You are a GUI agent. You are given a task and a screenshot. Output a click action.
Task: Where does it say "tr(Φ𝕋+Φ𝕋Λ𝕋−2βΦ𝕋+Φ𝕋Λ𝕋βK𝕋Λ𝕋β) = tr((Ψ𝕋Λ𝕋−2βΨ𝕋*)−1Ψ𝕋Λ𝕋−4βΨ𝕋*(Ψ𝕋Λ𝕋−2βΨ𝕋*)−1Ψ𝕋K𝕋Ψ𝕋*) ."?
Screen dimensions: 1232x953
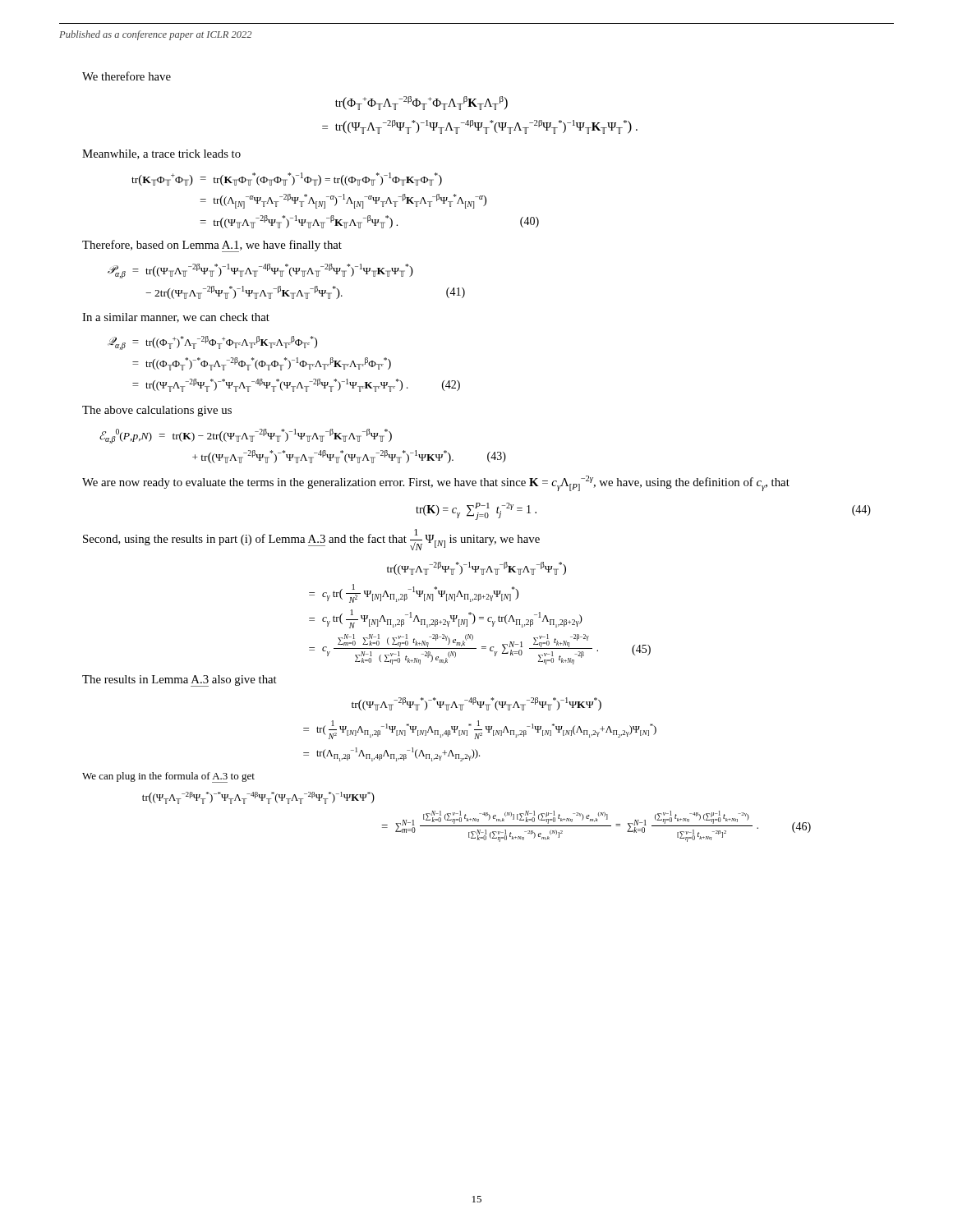tap(476, 115)
